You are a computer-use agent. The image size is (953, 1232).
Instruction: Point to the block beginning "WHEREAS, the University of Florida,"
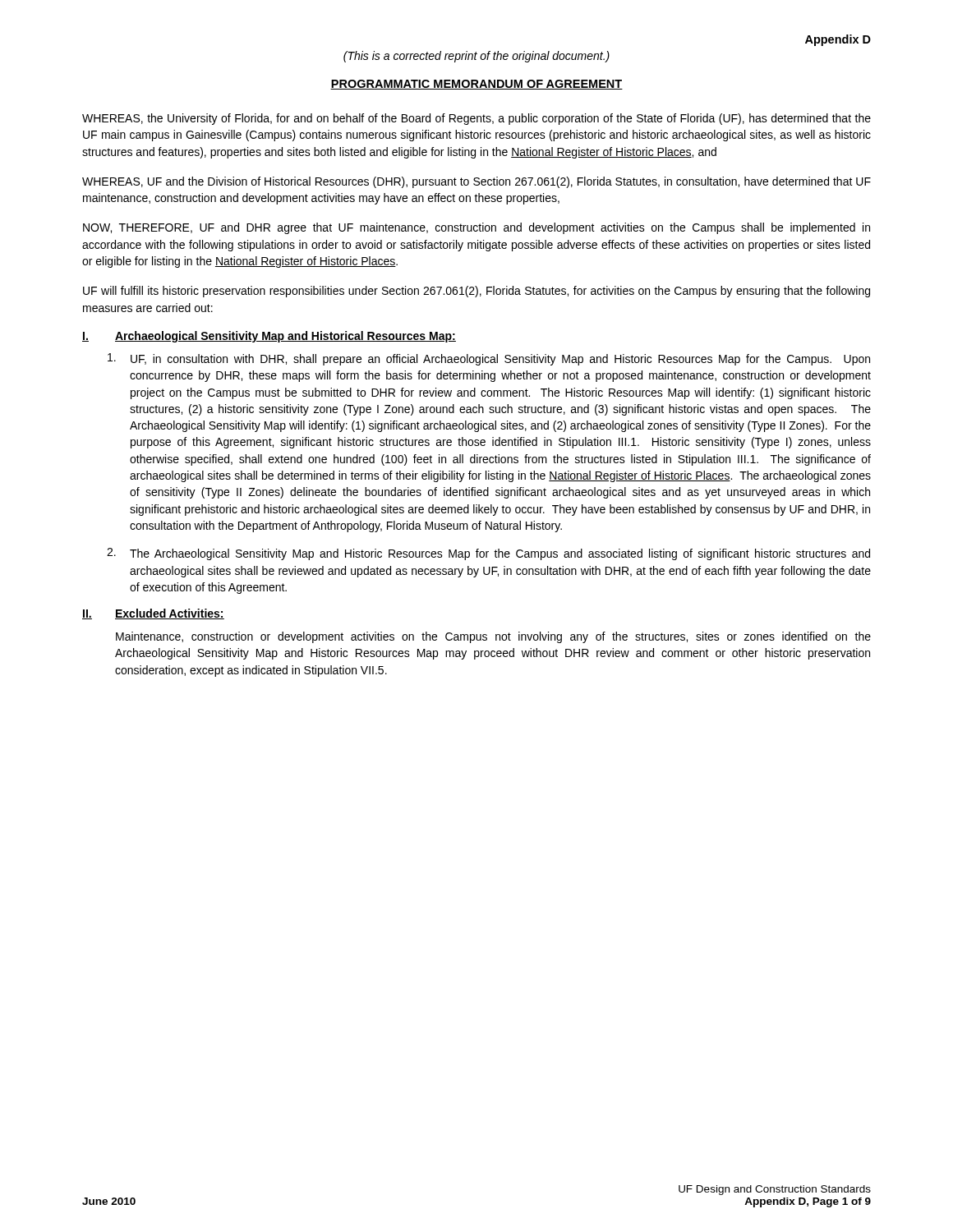coord(476,135)
